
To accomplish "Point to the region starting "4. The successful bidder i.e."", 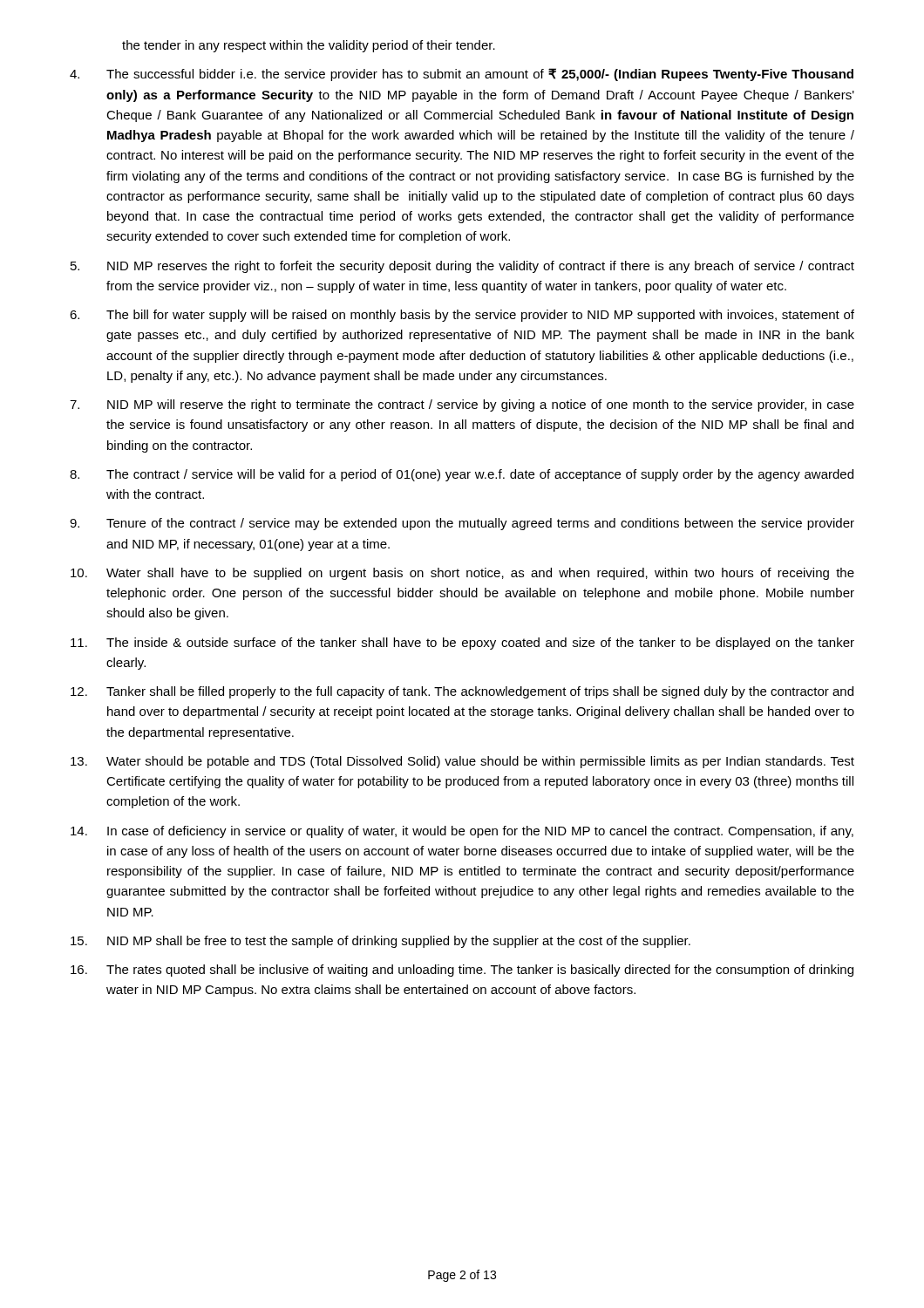I will 462,155.
